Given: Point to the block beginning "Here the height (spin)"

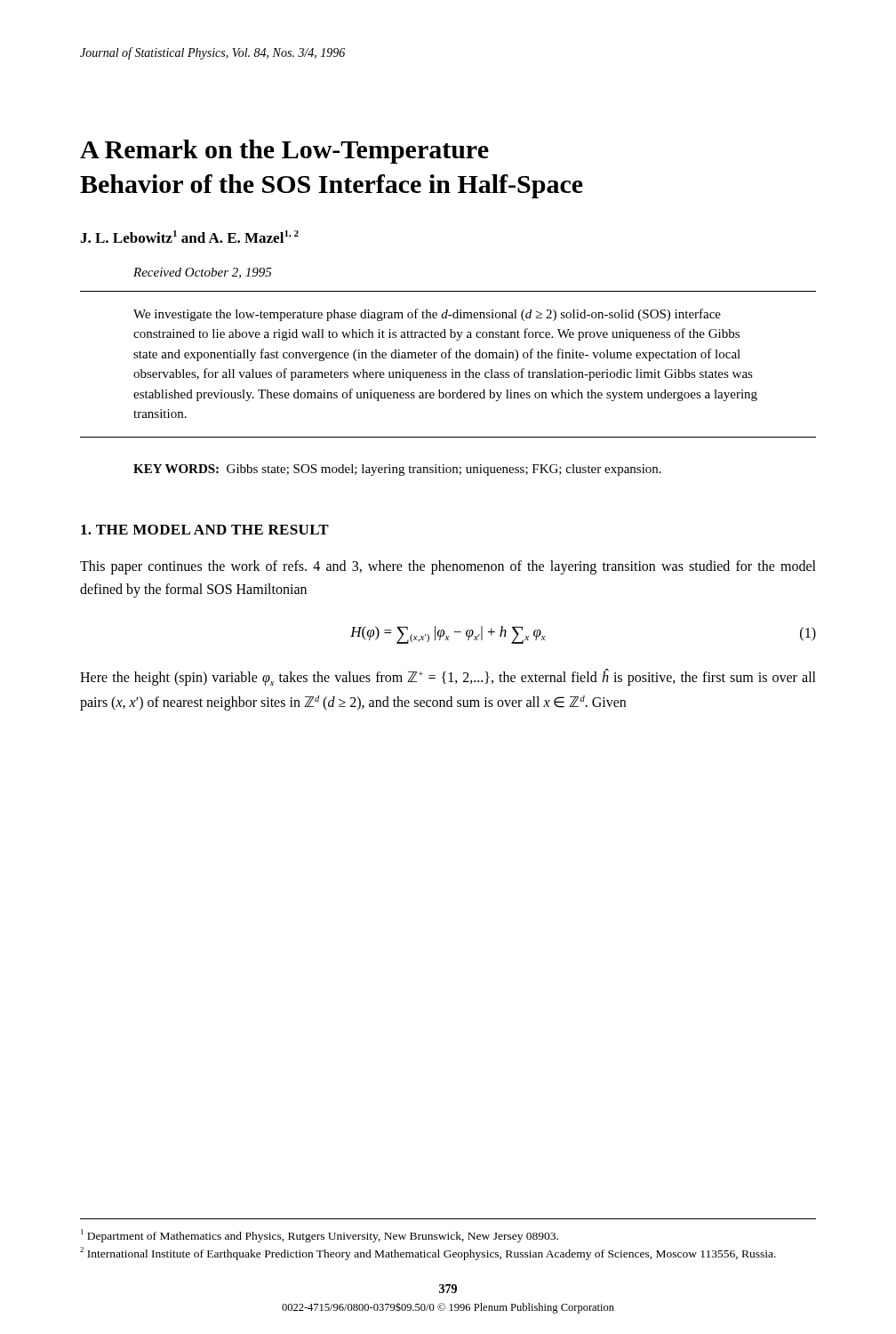Looking at the screenshot, I should [448, 689].
